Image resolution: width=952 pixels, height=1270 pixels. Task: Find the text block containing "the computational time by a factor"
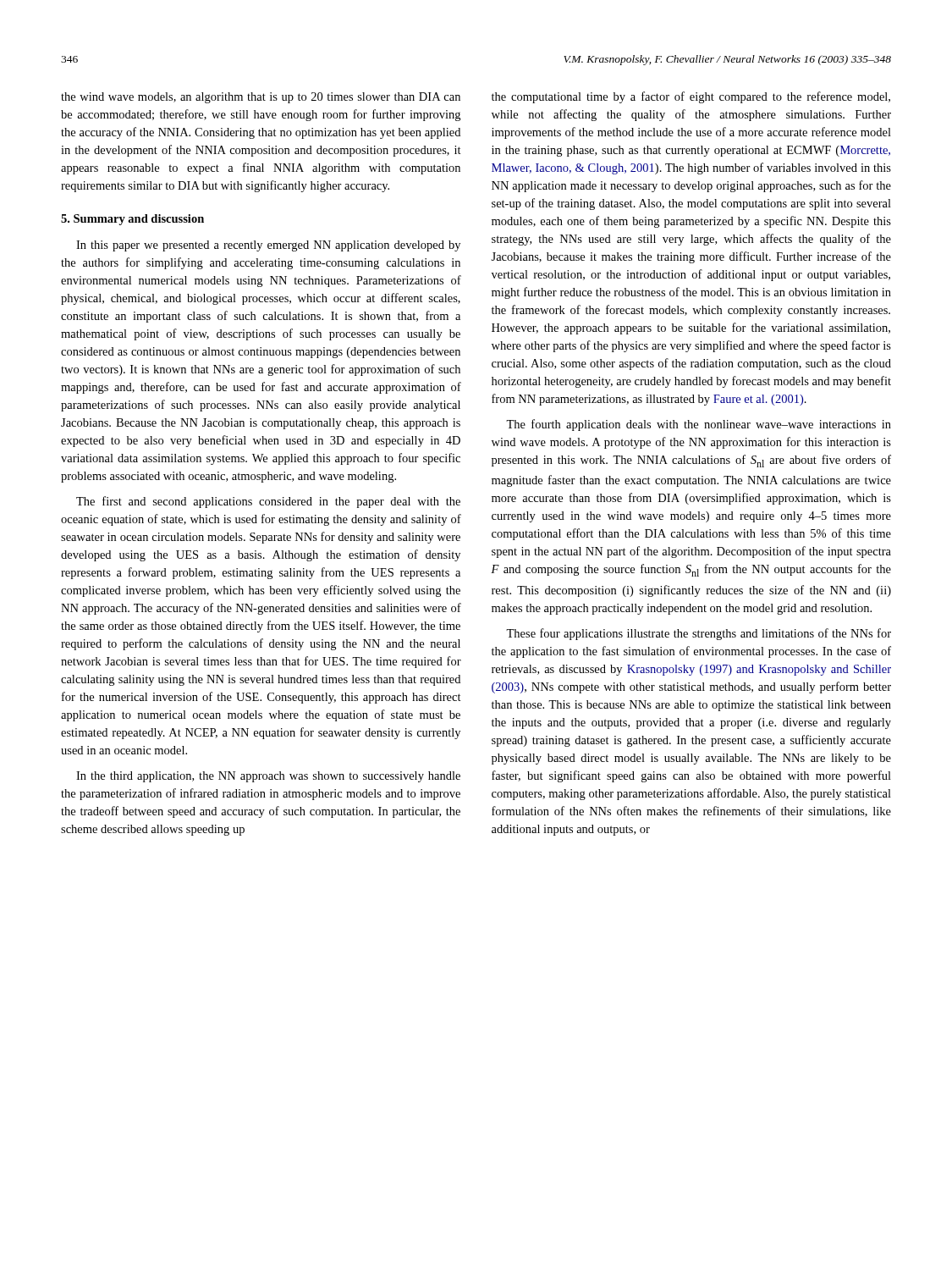691,463
